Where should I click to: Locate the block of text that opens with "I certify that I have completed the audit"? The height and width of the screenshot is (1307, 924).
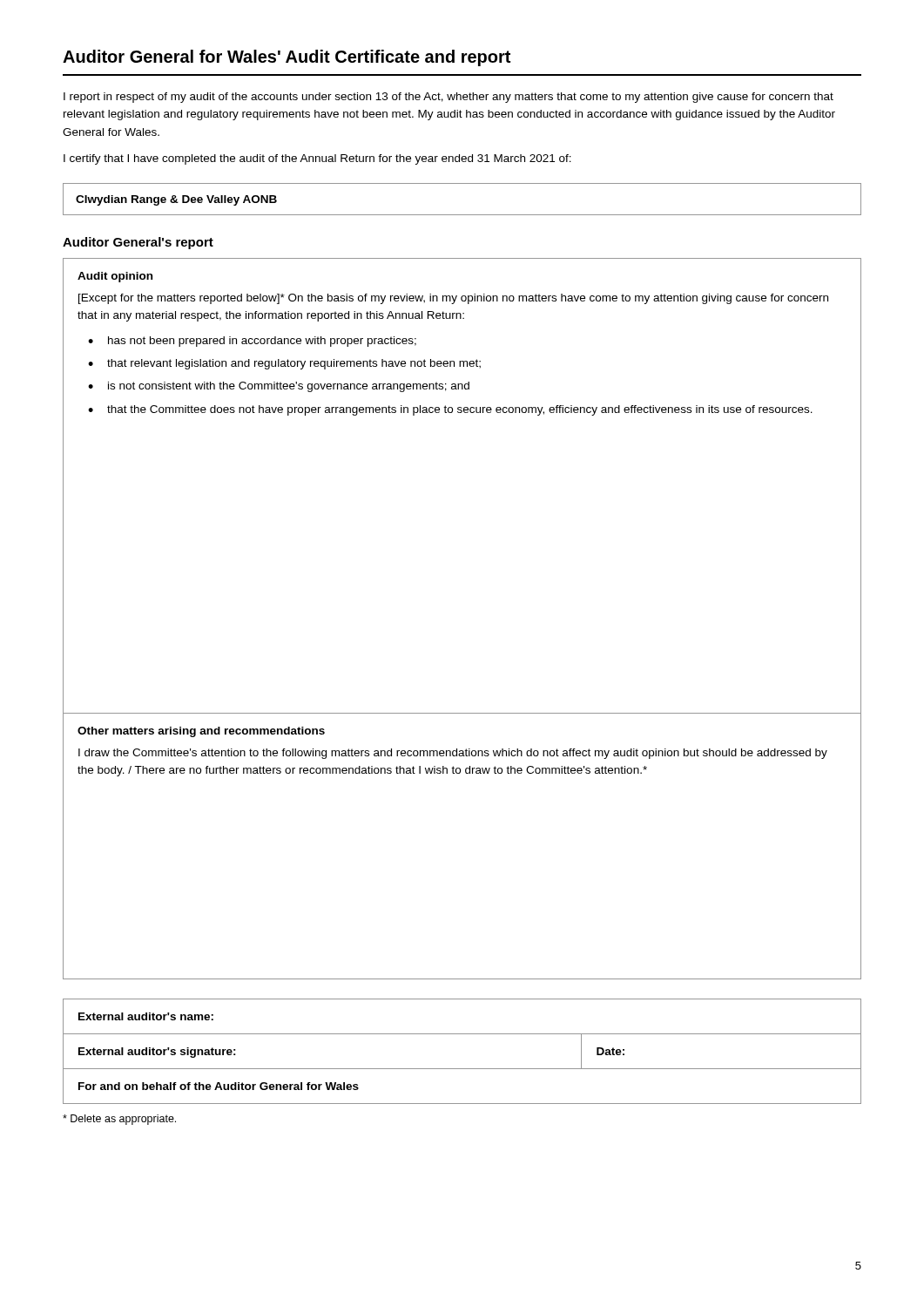click(x=317, y=158)
